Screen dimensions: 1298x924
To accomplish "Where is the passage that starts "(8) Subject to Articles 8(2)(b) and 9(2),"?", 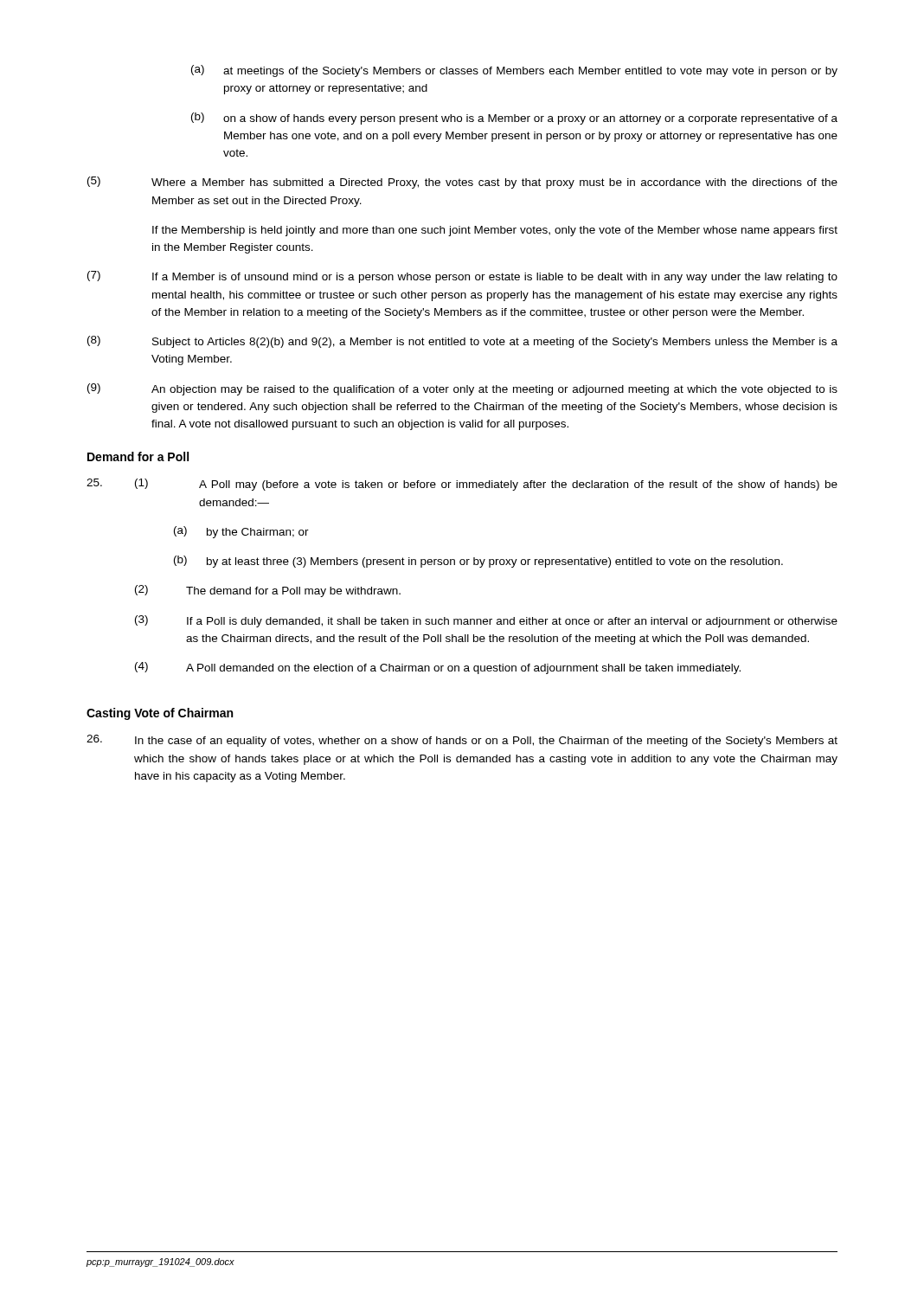I will tap(462, 351).
